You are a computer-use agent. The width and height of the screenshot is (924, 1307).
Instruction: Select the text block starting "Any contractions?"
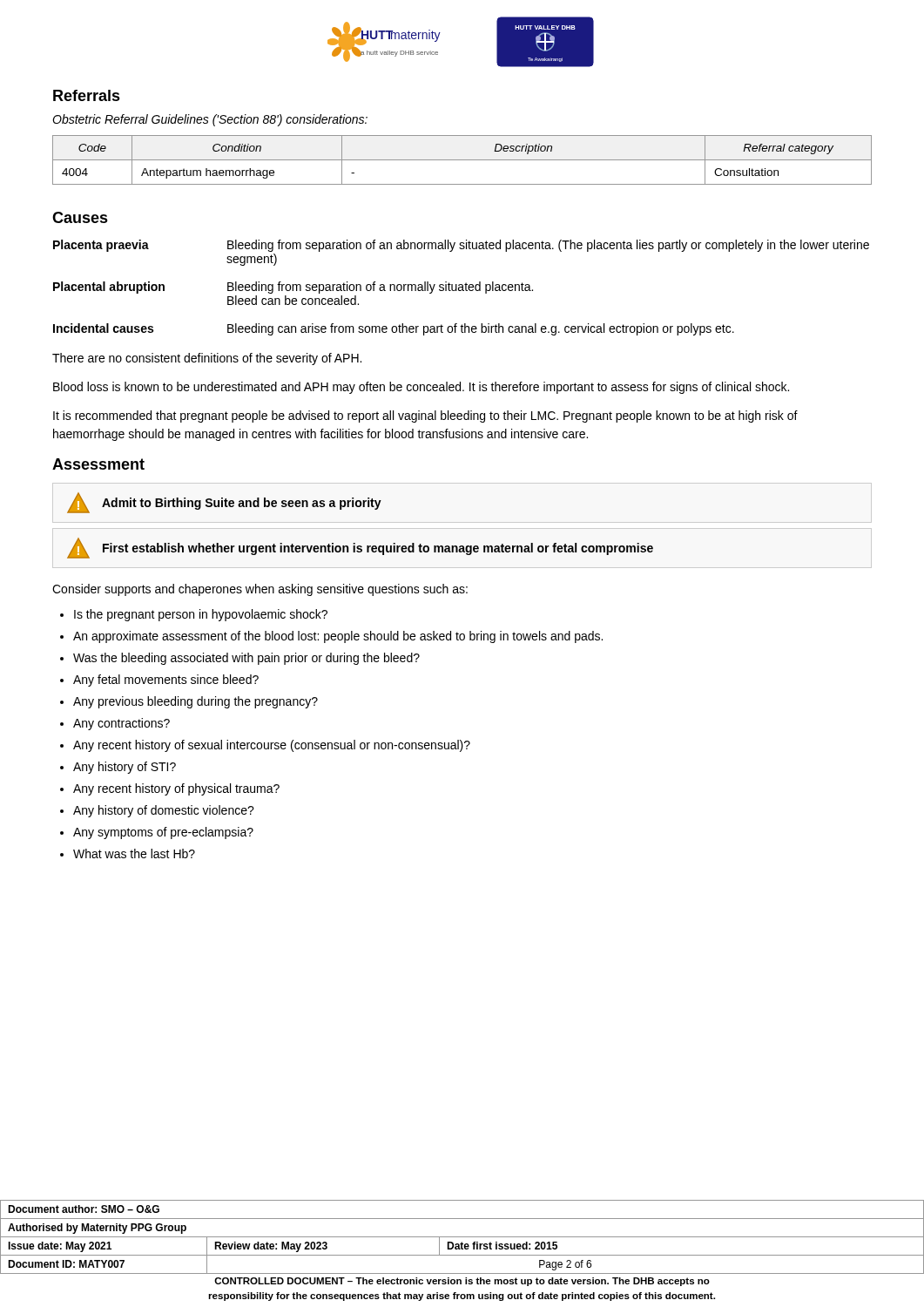click(122, 723)
